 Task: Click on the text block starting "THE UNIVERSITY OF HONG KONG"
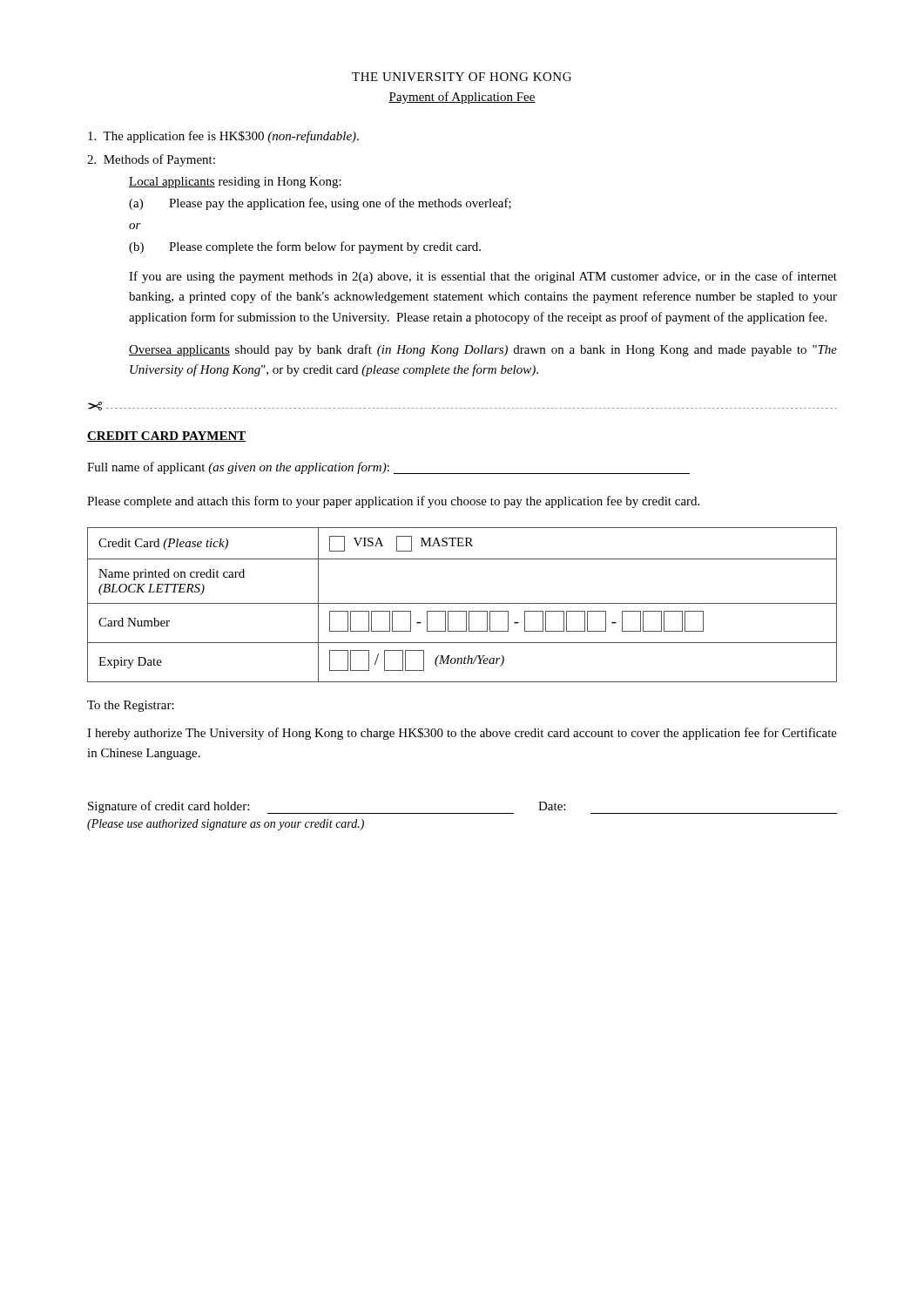(x=462, y=77)
